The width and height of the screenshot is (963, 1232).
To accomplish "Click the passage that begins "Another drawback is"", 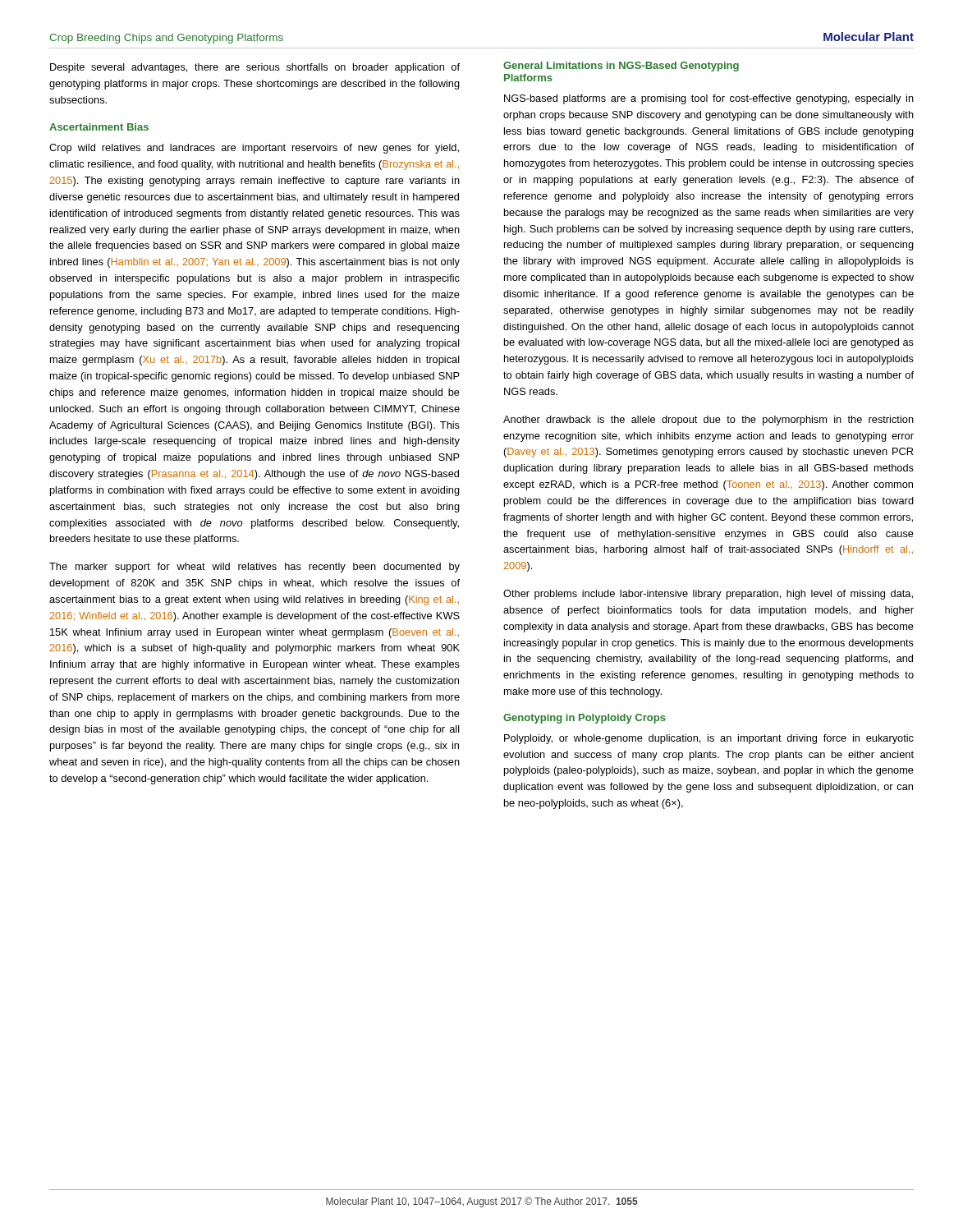I will (708, 492).
